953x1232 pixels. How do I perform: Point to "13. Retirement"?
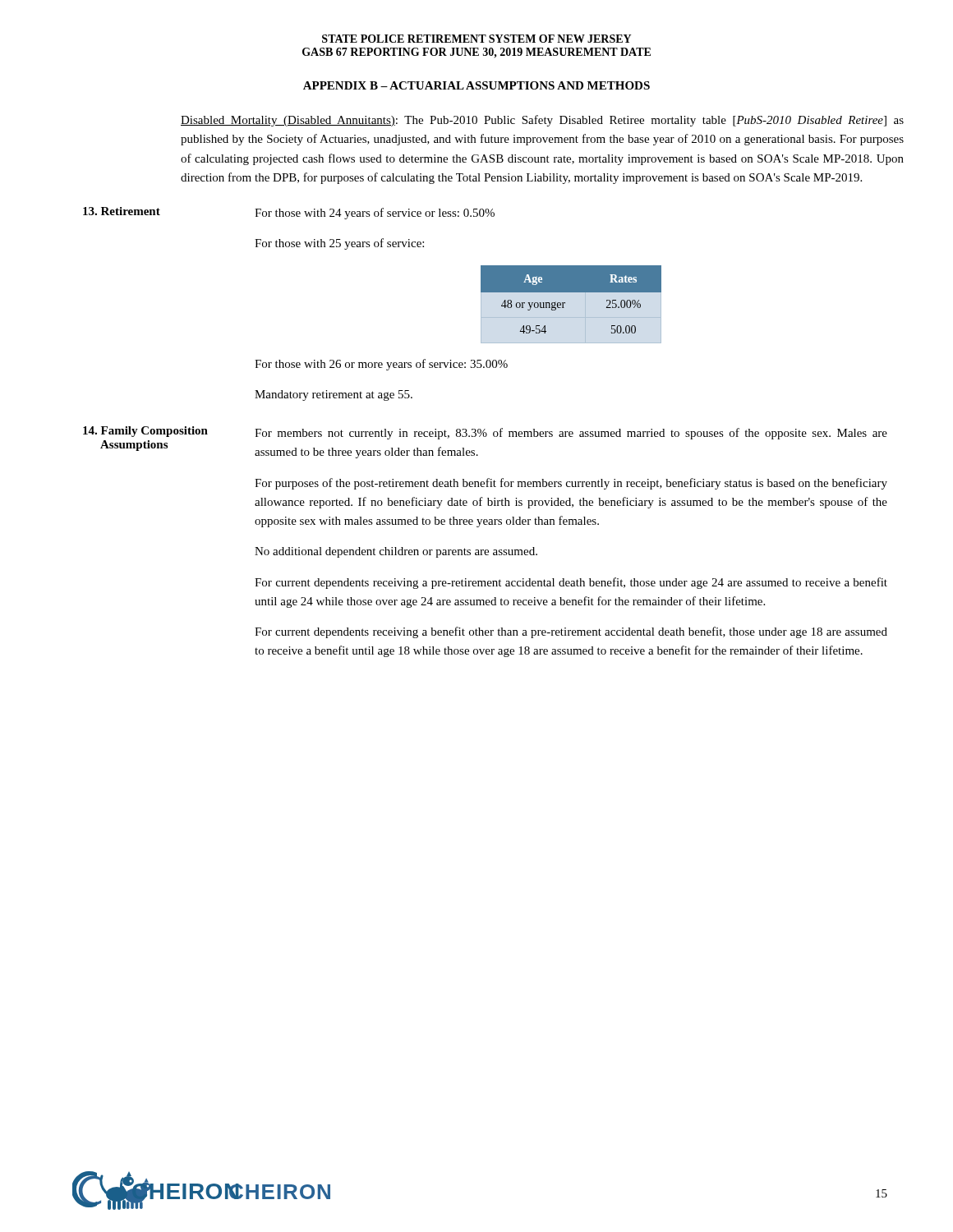click(121, 211)
